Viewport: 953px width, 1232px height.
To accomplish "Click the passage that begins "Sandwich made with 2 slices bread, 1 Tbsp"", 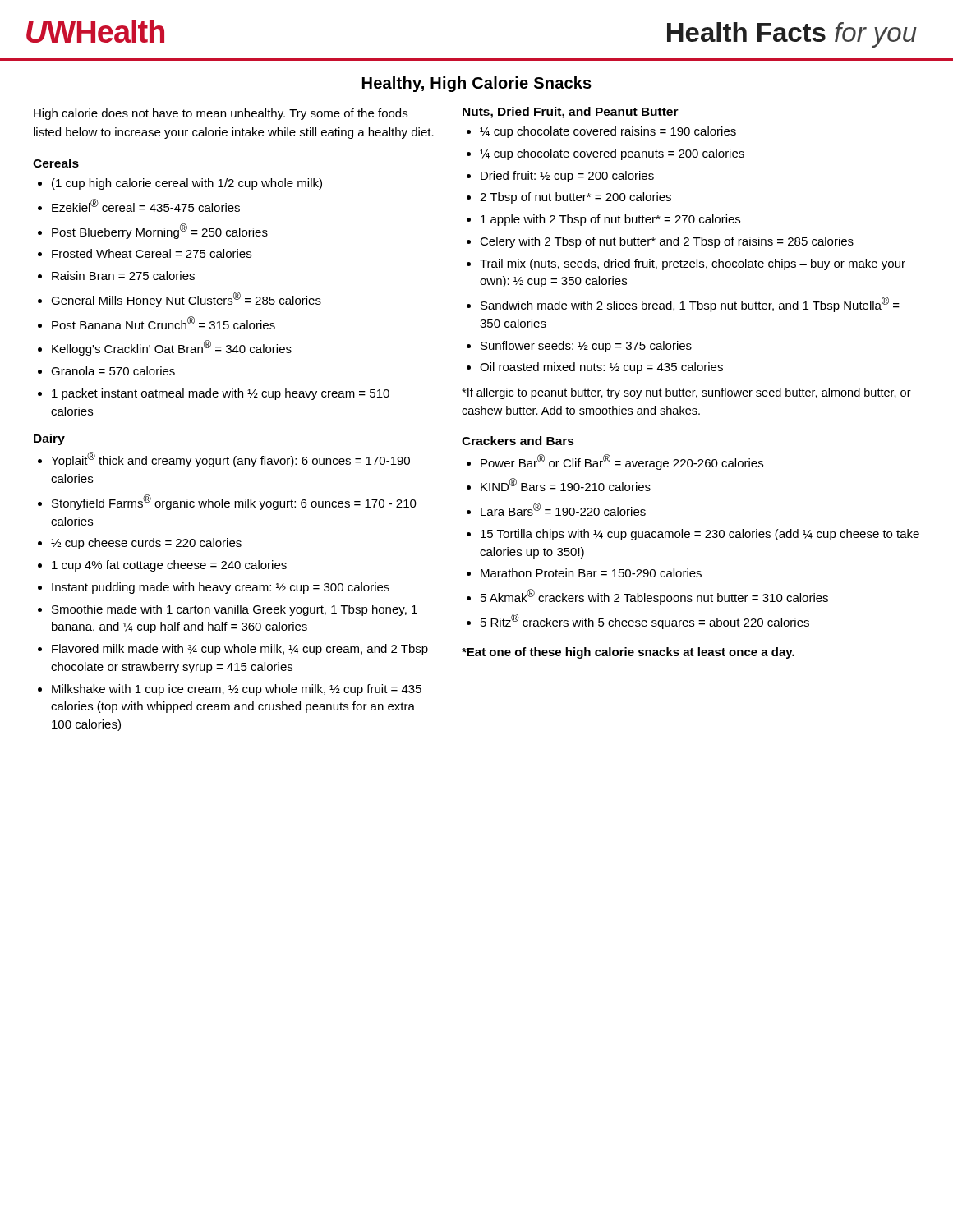I will 690,313.
